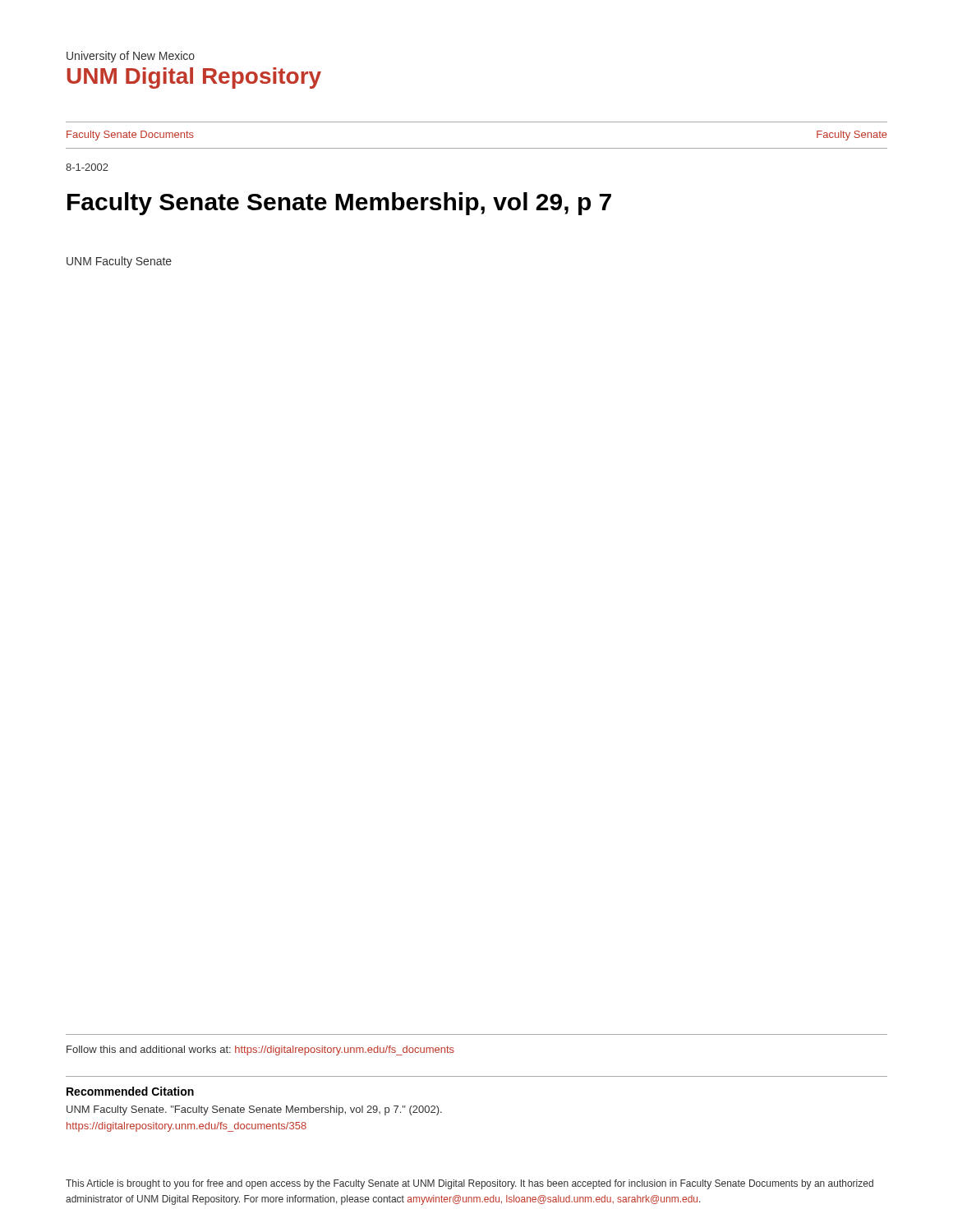Select the text block containing "Follow this and additional"
This screenshot has height=1232, width=953.
pos(260,1049)
